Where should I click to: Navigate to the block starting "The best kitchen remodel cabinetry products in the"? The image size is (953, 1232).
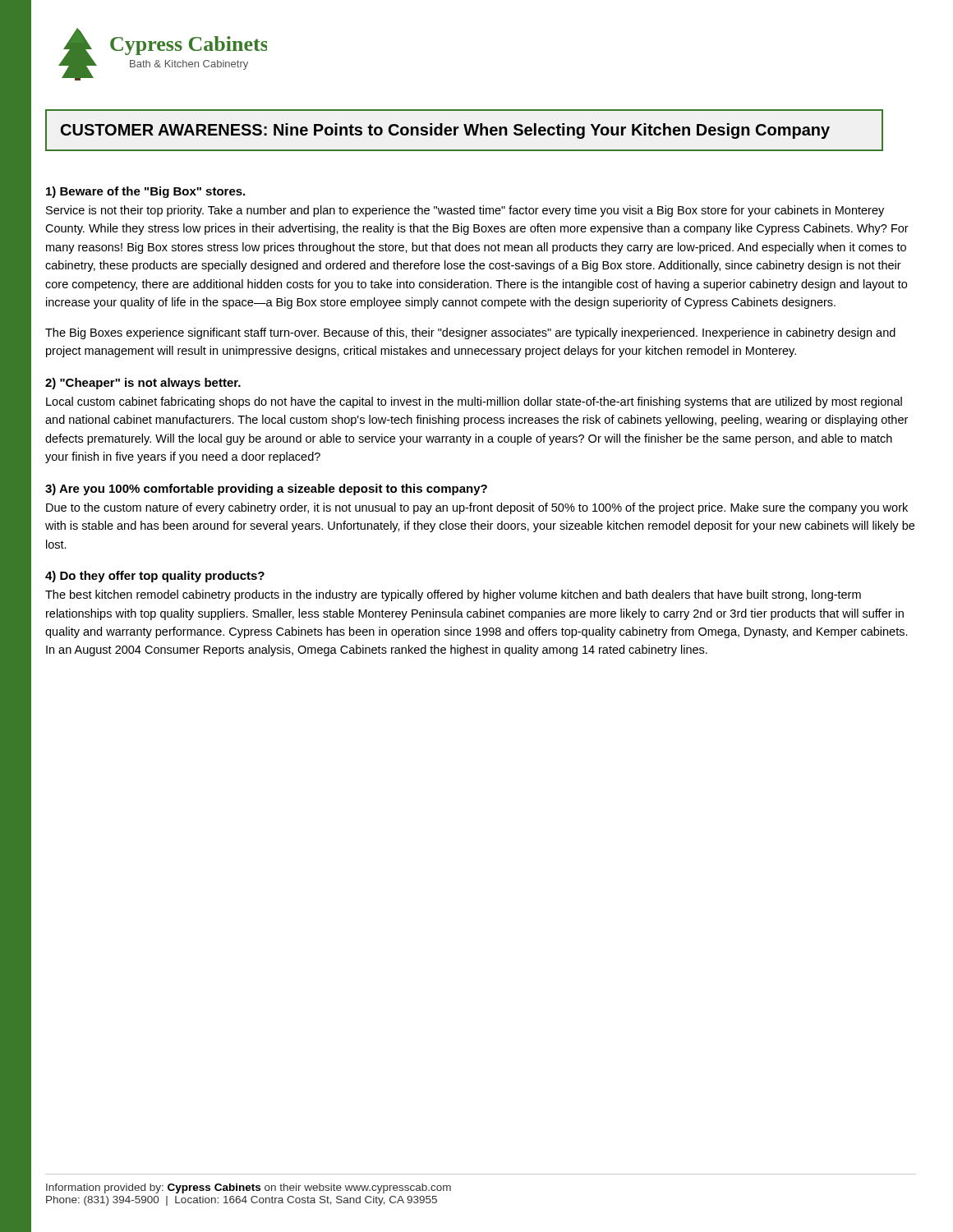tap(477, 622)
